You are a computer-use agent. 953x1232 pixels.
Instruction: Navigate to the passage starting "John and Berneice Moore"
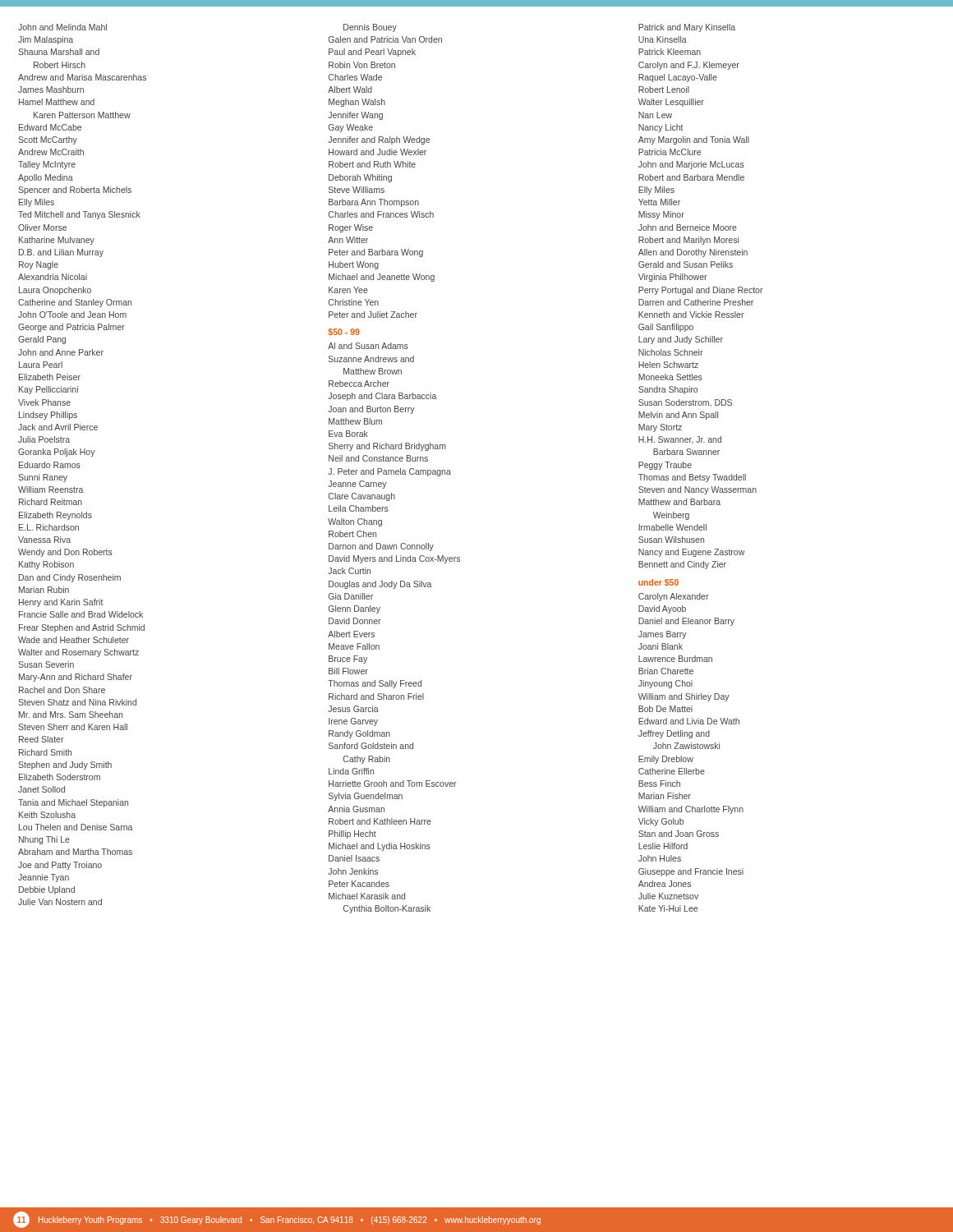coord(687,227)
